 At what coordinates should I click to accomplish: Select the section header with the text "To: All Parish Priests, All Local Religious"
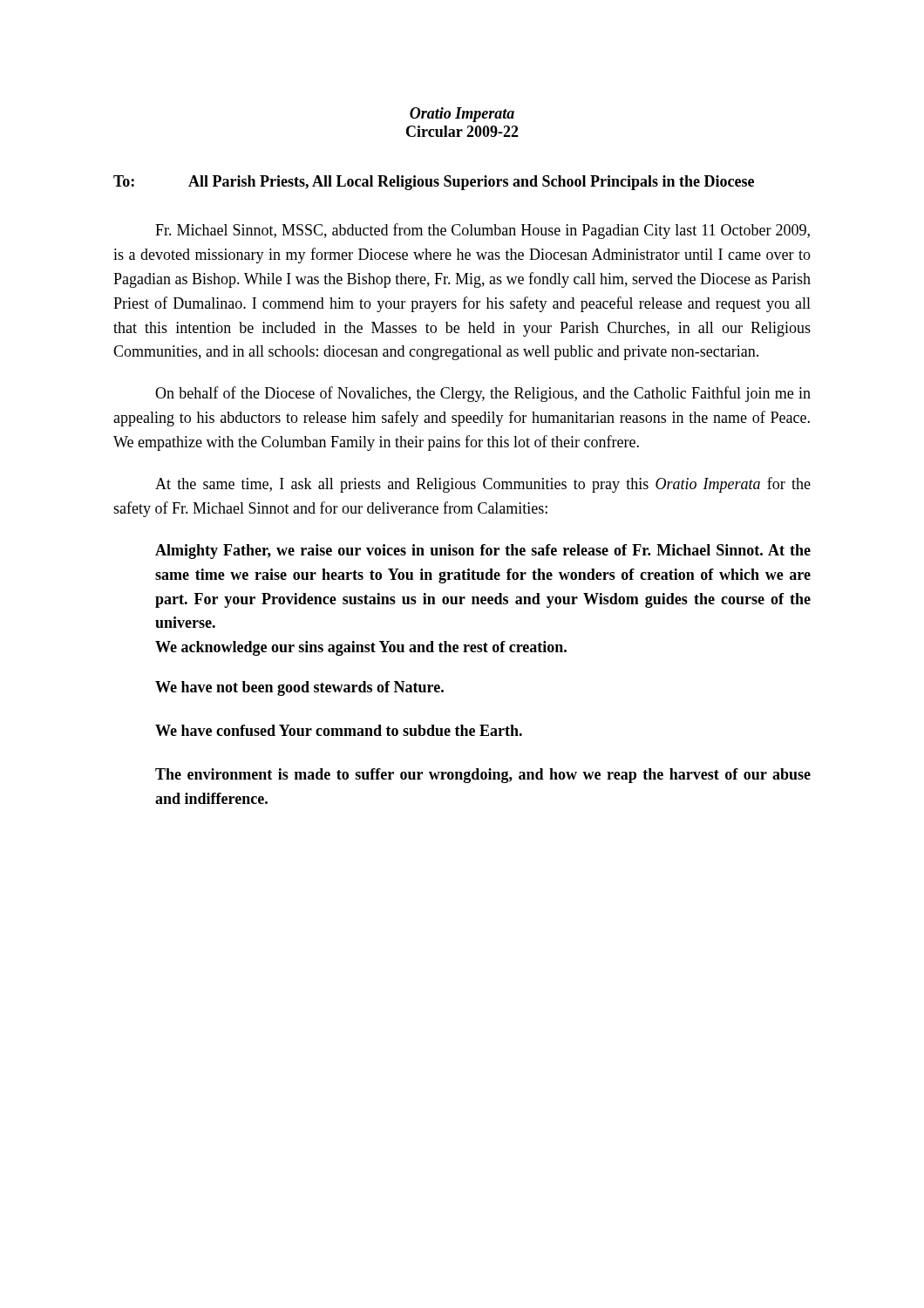[462, 182]
